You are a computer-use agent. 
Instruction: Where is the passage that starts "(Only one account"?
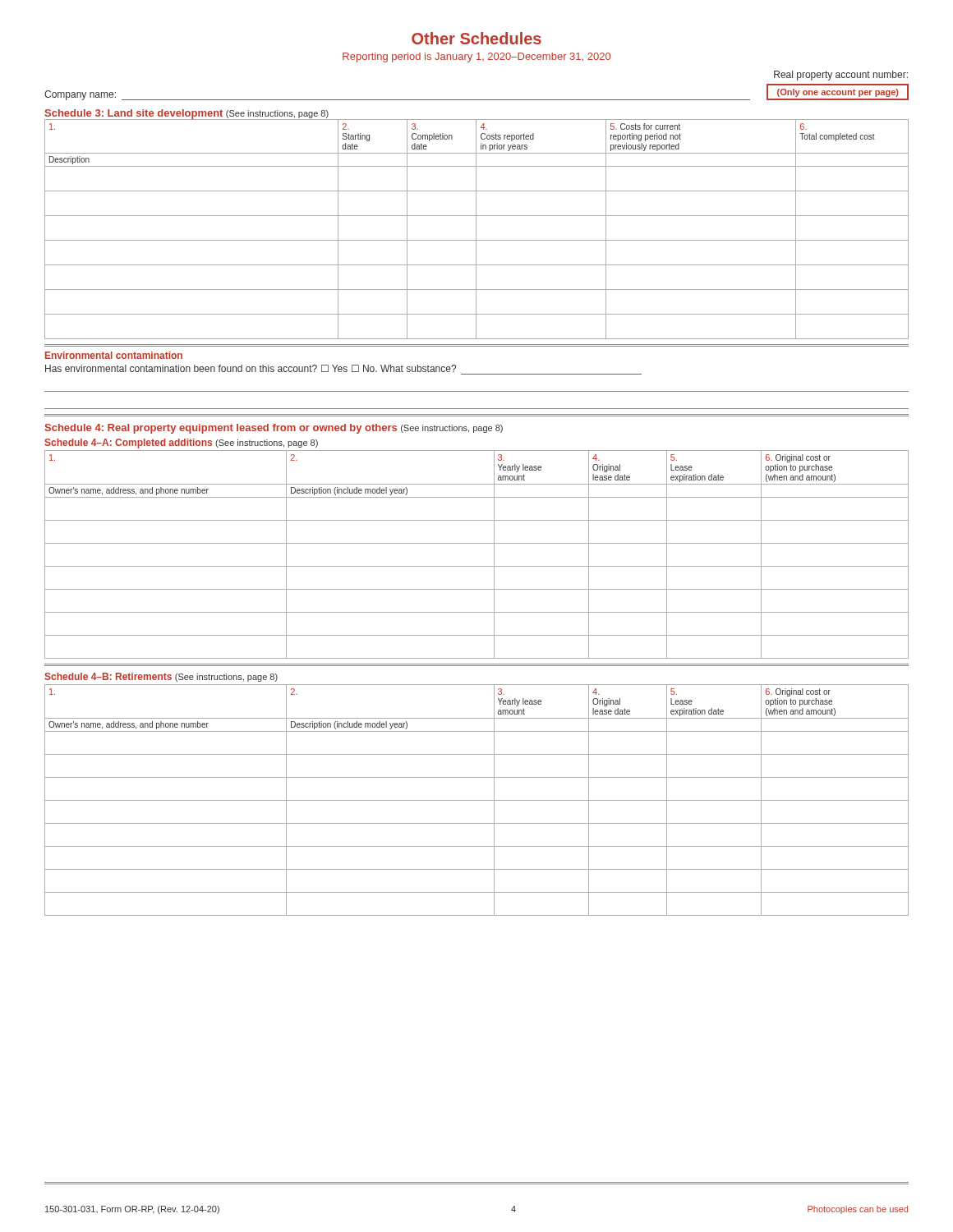[x=838, y=92]
